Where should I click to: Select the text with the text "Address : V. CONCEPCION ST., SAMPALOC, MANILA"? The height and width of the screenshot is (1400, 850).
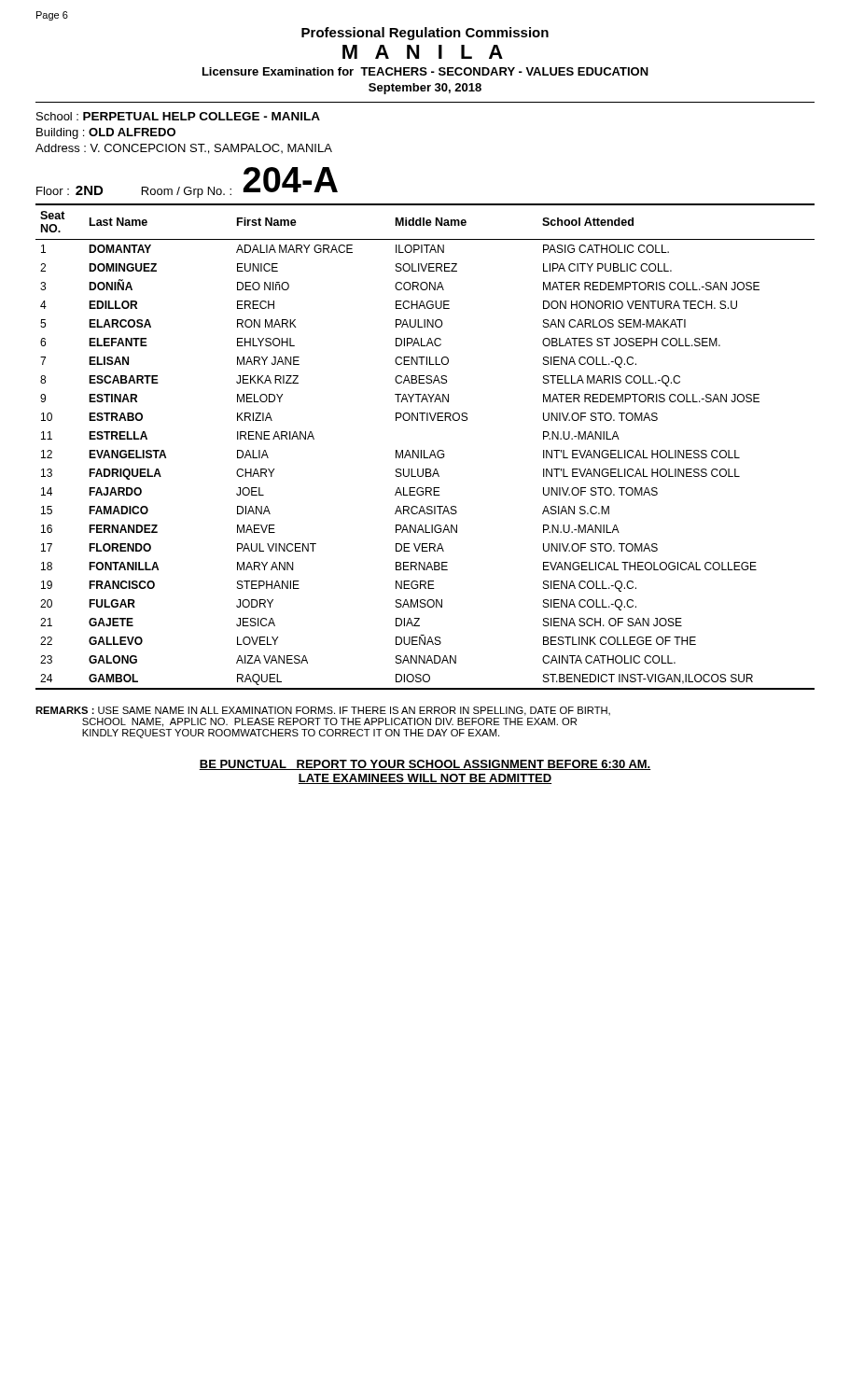pos(184,148)
